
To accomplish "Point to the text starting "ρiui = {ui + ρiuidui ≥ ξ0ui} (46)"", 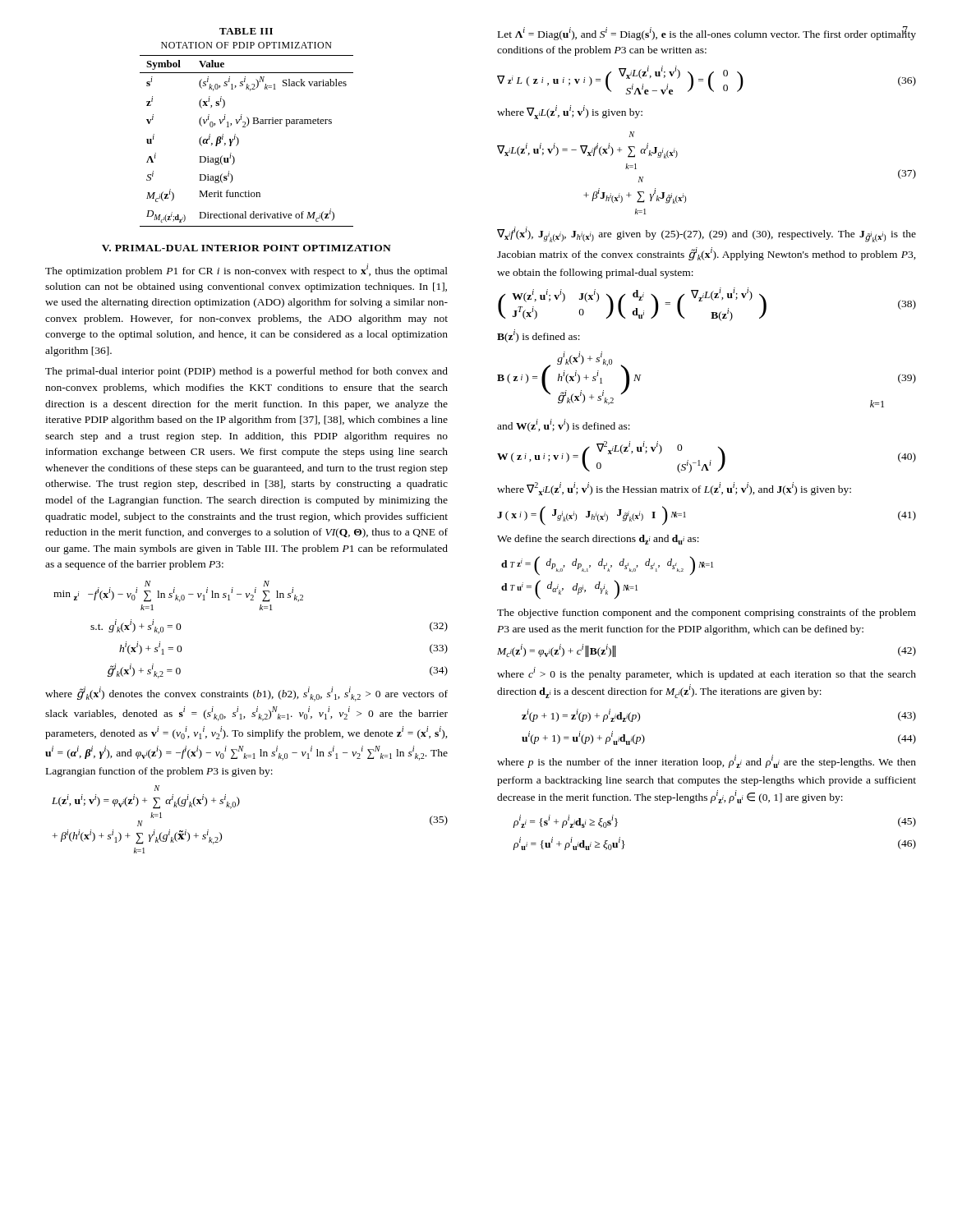I will tap(570, 844).
